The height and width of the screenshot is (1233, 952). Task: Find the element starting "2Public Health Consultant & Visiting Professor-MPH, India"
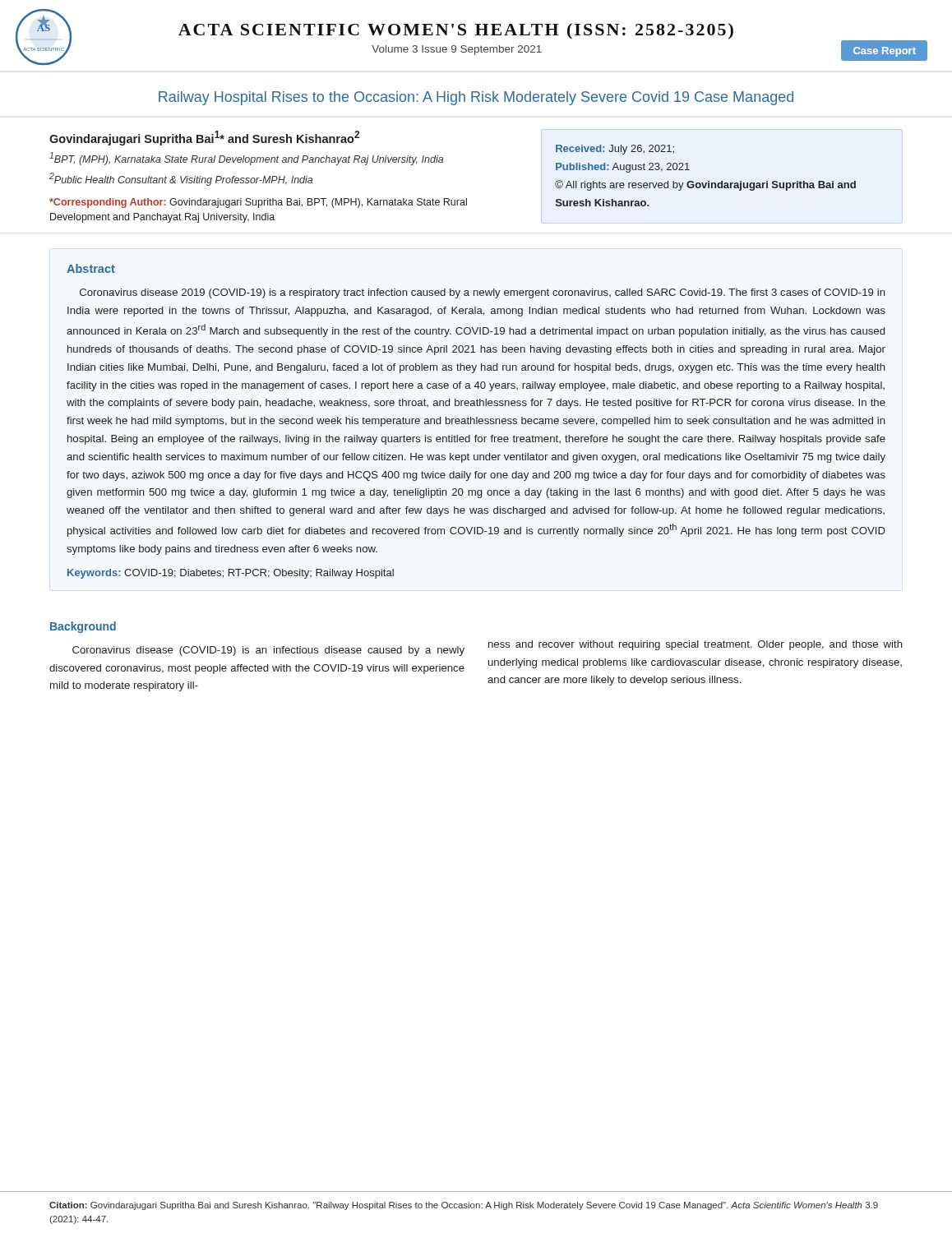[x=181, y=179]
